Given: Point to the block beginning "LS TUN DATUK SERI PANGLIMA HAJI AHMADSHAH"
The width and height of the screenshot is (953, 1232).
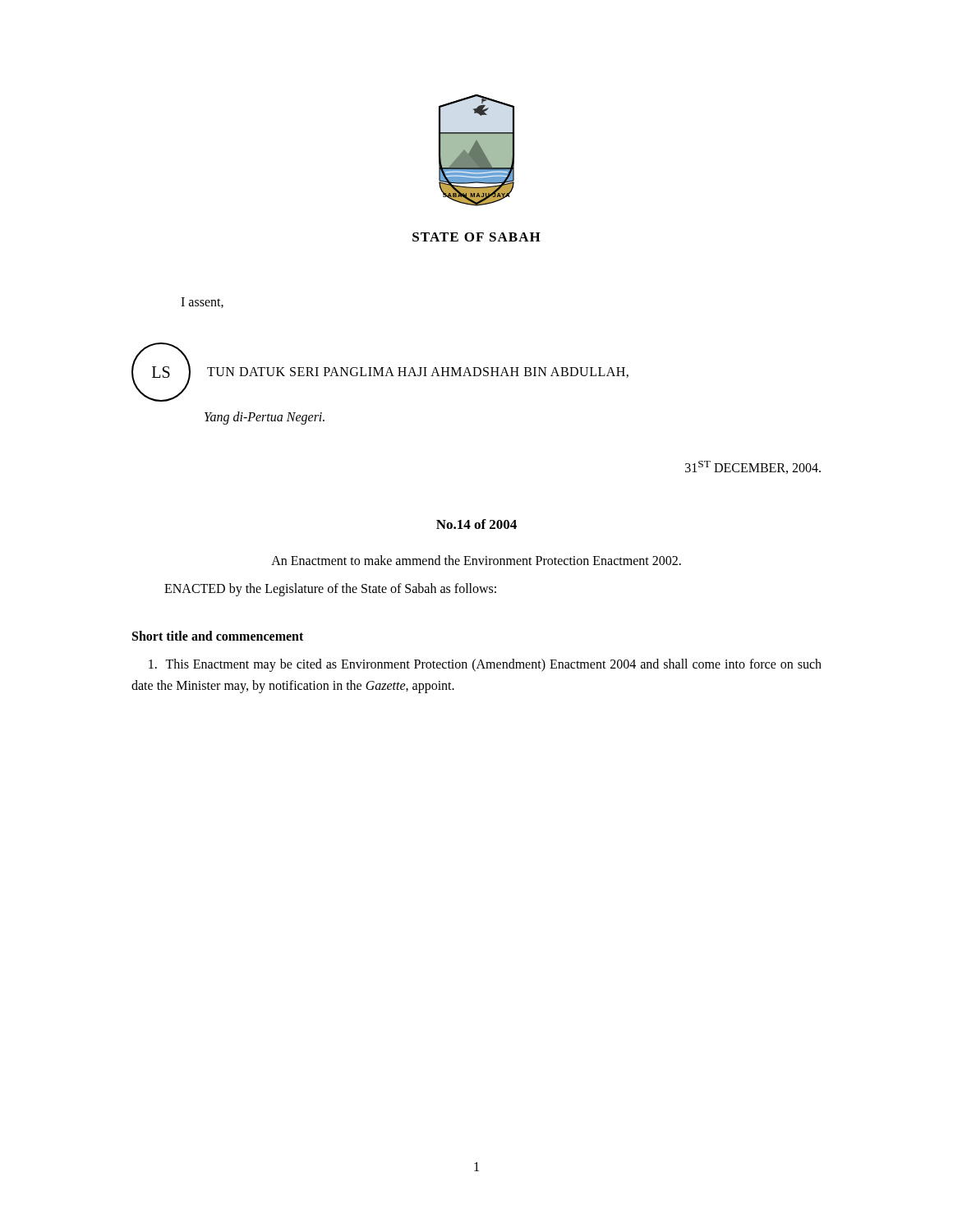Looking at the screenshot, I should (x=380, y=372).
